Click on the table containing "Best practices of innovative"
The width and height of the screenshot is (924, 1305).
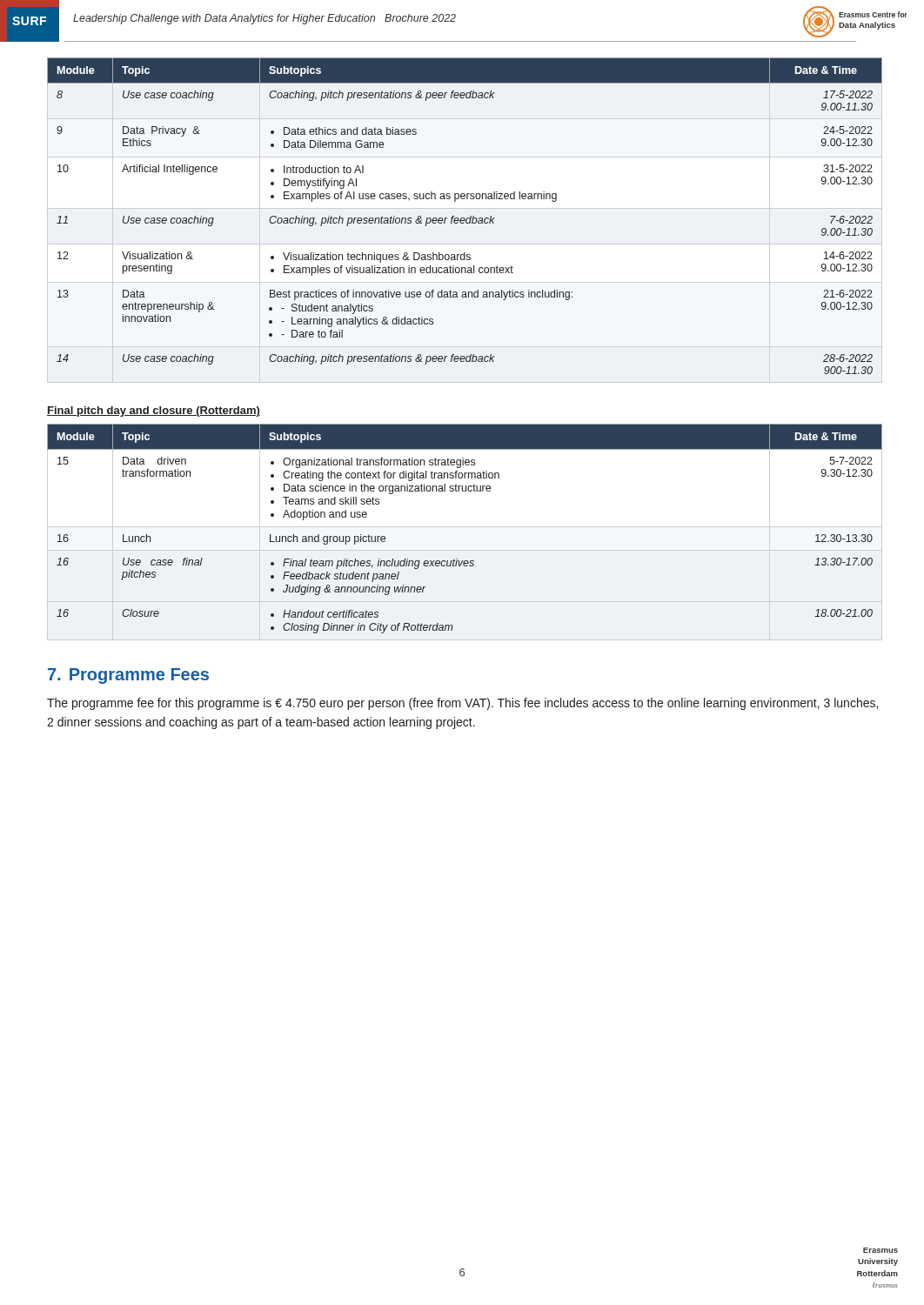point(465,220)
